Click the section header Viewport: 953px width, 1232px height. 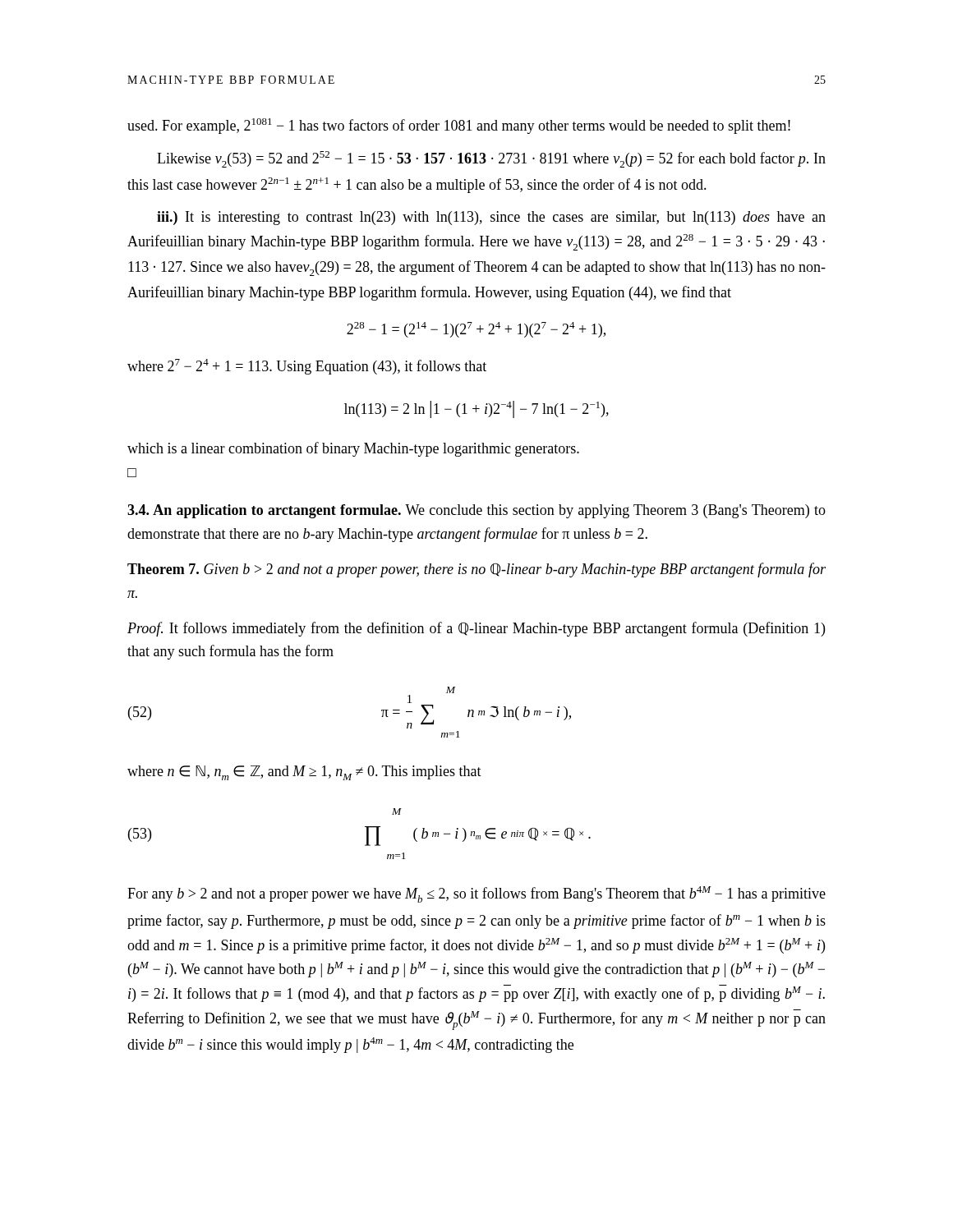(476, 522)
